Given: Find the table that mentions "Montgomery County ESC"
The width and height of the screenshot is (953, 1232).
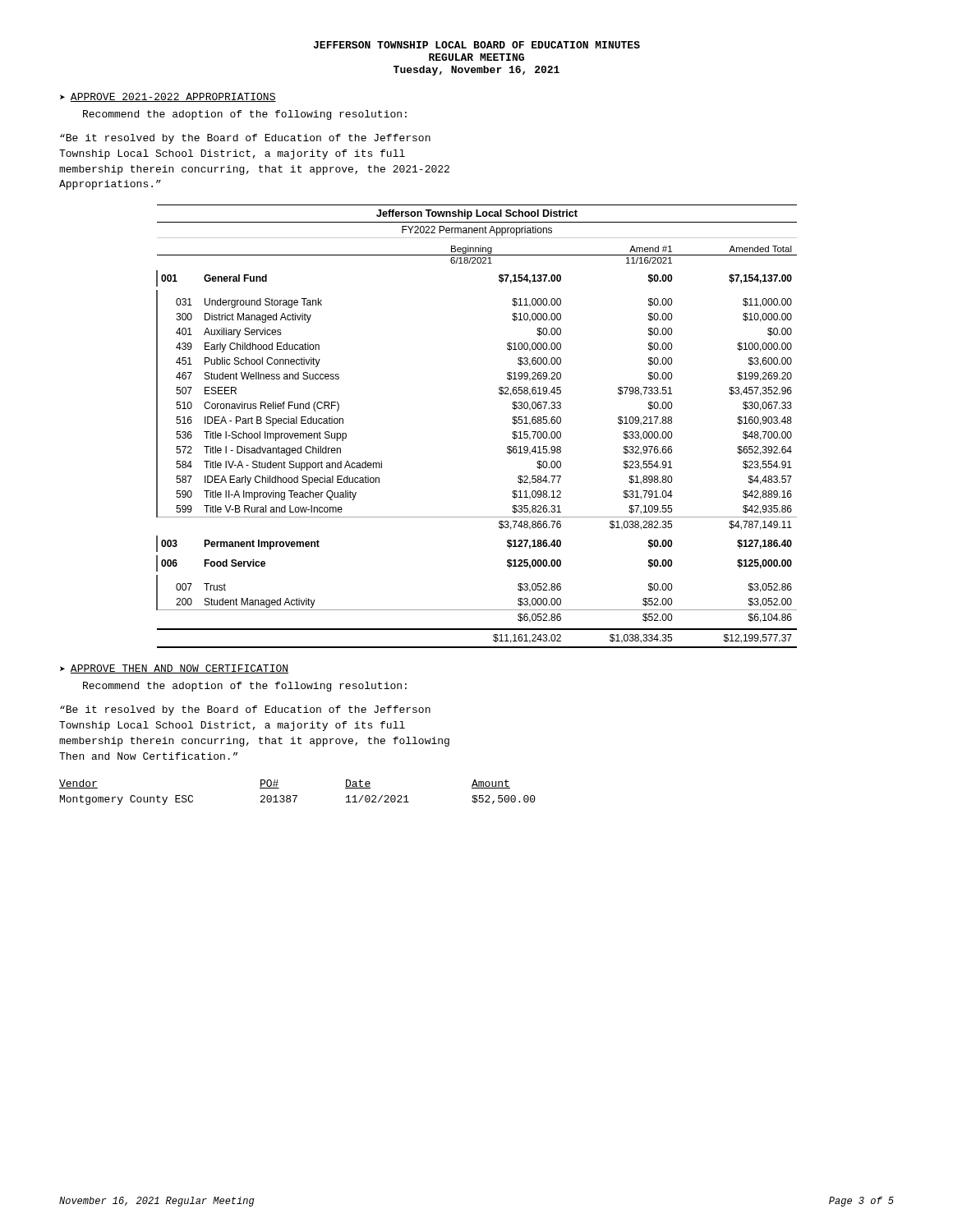Looking at the screenshot, I should point(476,792).
